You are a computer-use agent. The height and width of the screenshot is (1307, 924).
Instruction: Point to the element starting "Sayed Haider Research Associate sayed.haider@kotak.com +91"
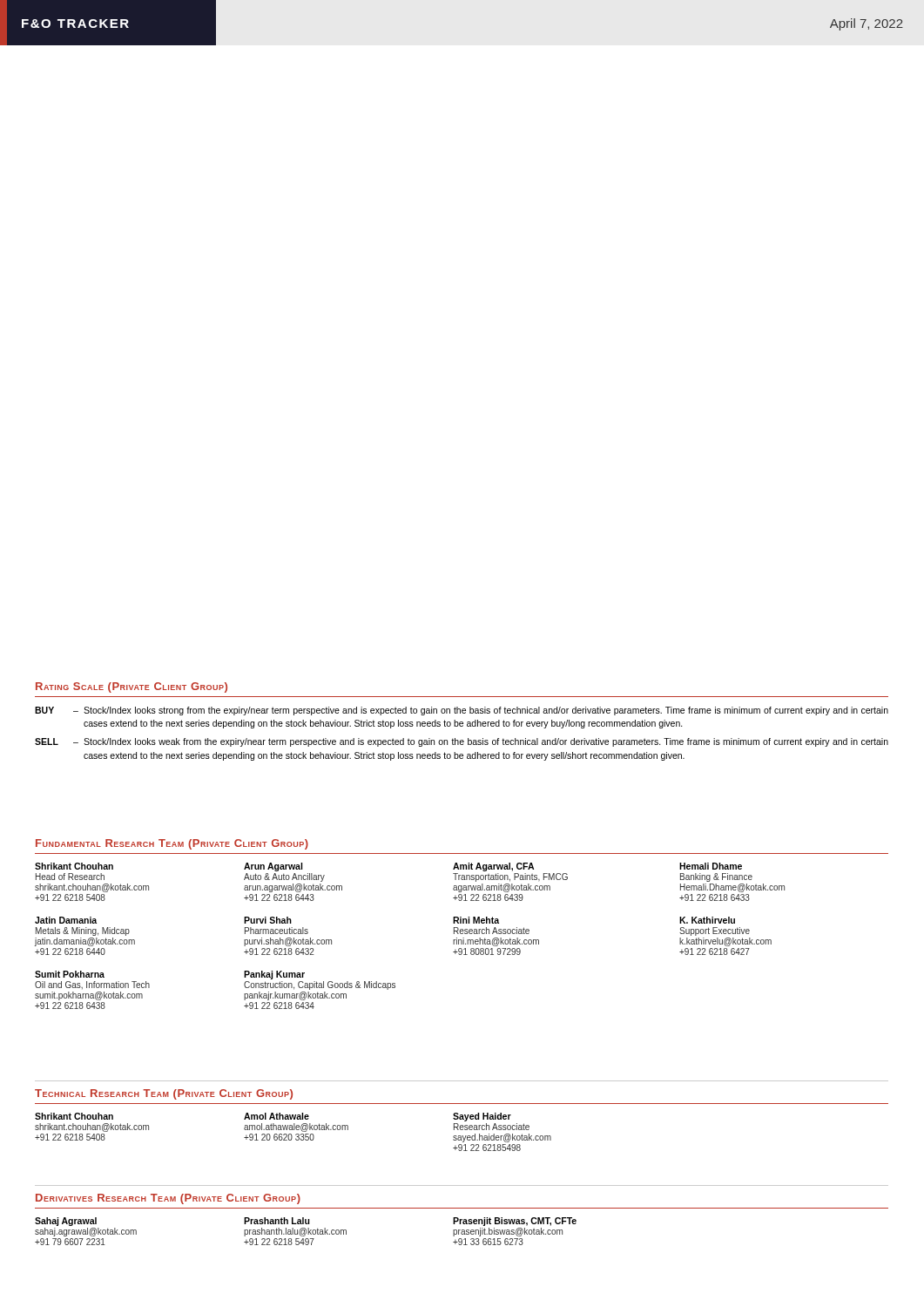(x=559, y=1132)
